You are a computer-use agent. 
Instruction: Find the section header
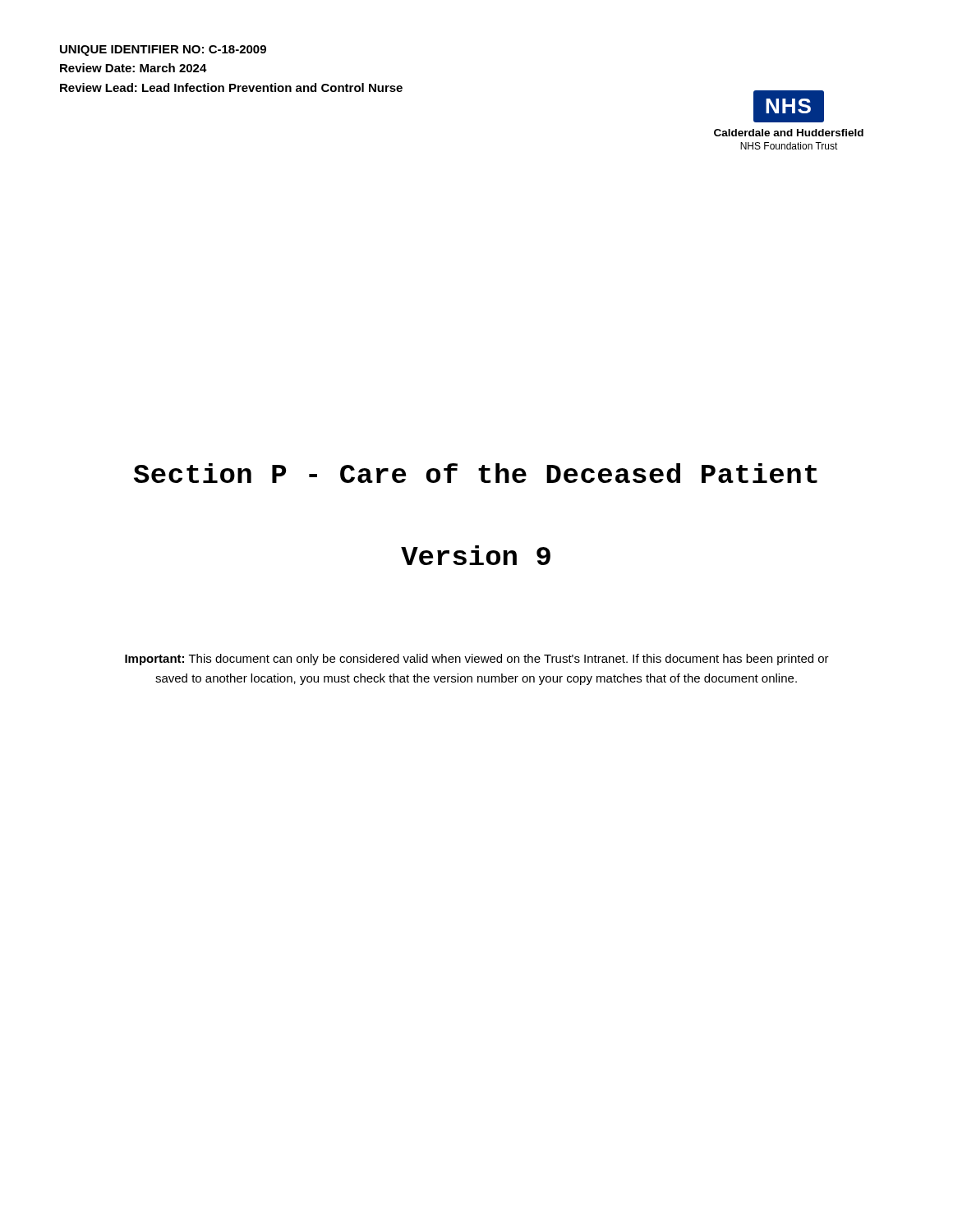click(x=476, y=558)
